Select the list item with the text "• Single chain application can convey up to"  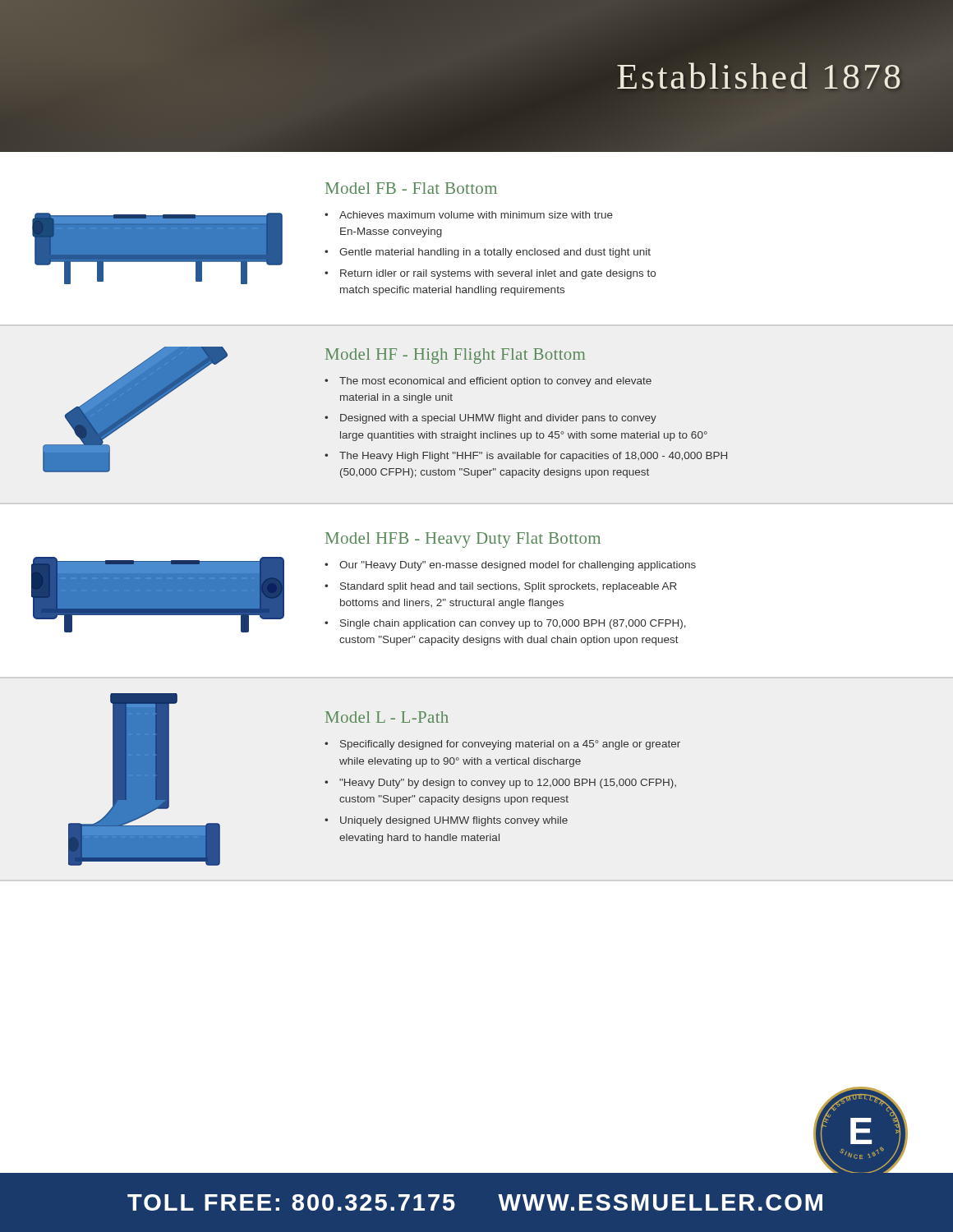coord(505,631)
